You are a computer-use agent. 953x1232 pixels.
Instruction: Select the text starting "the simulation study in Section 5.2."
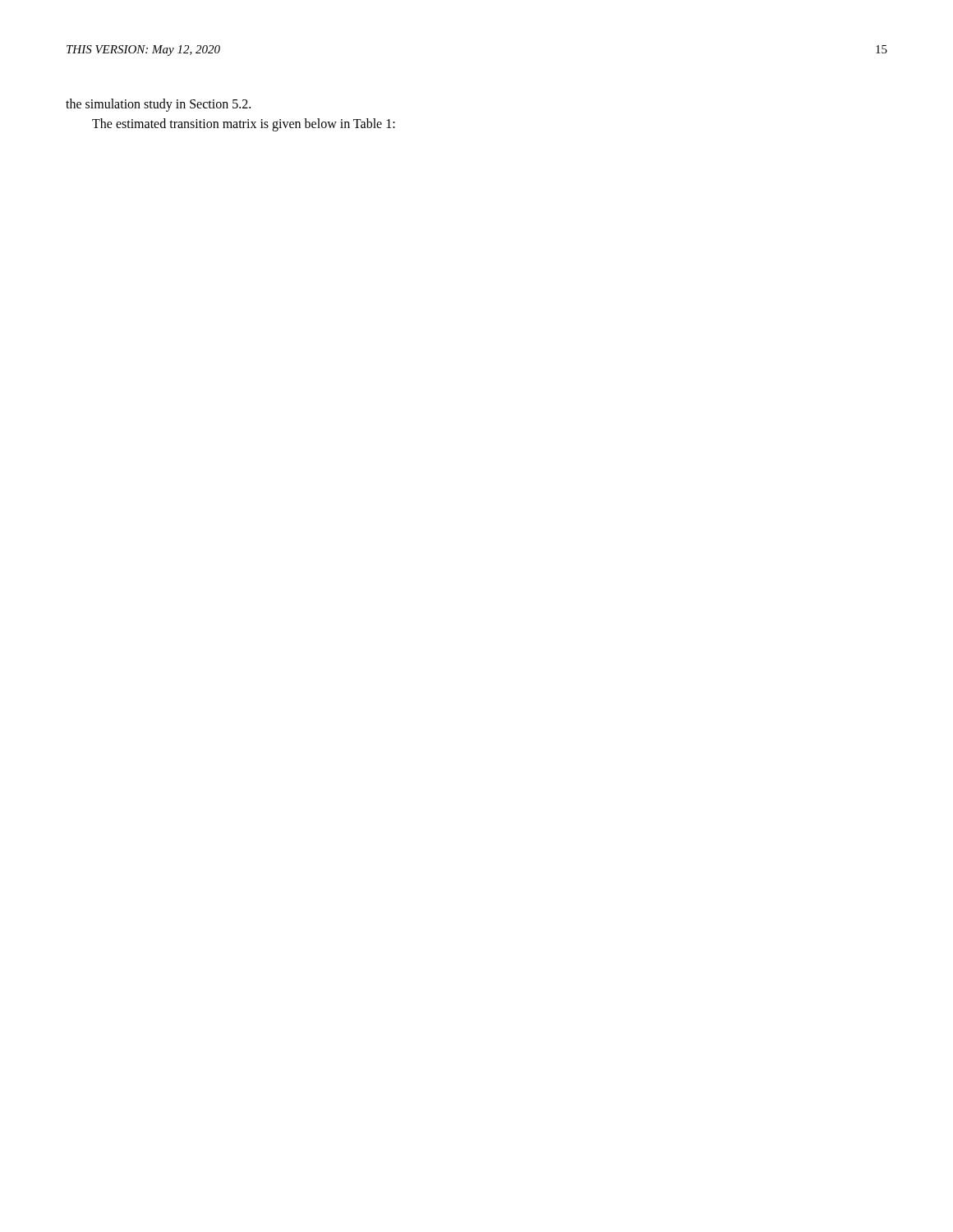159,104
